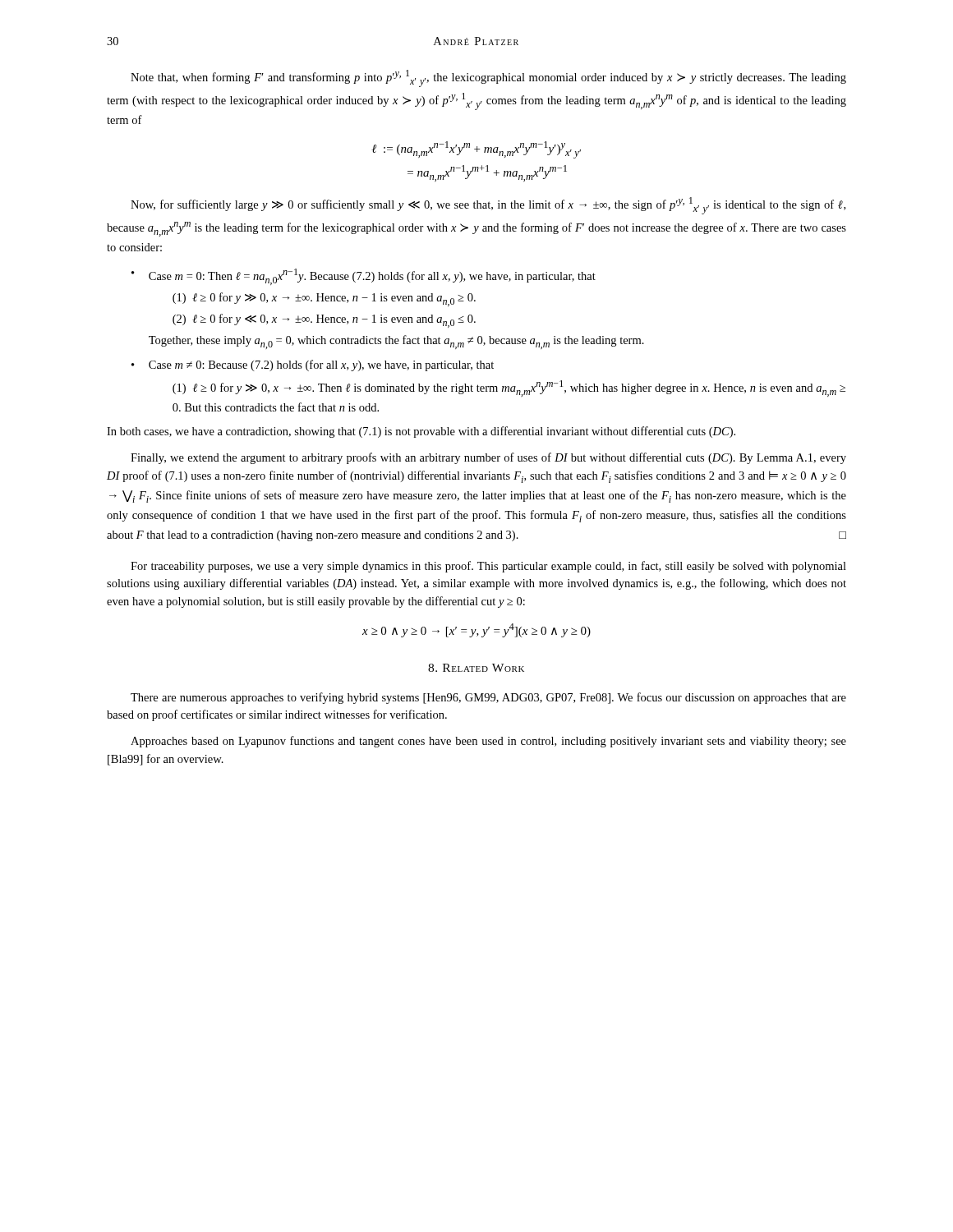Navigate to the text starting "x ≥ 0 ∧ y ≥ 0 →"
The image size is (953, 1232).
[476, 629]
